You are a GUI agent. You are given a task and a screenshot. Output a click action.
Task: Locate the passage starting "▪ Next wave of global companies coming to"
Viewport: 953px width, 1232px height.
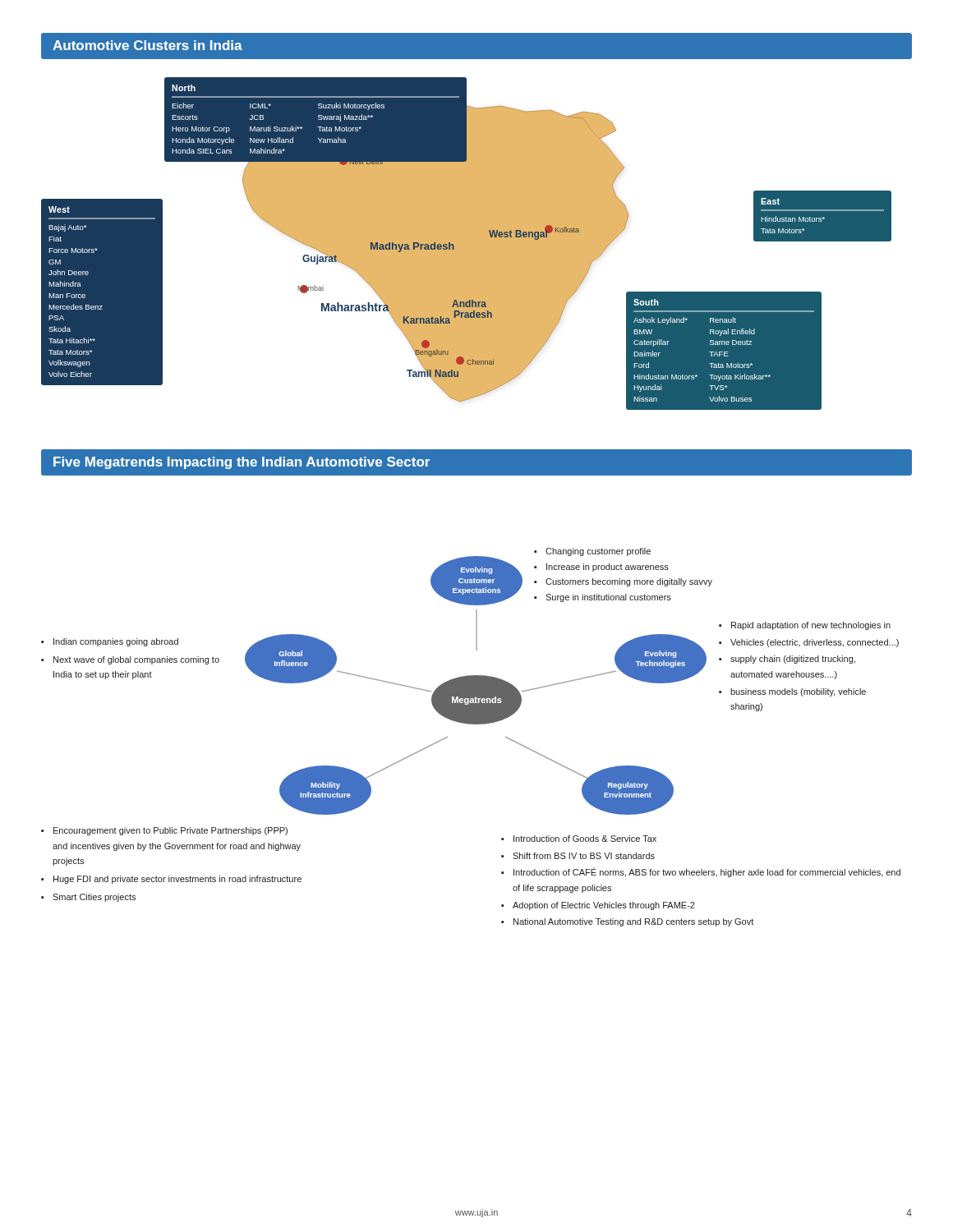(130, 666)
